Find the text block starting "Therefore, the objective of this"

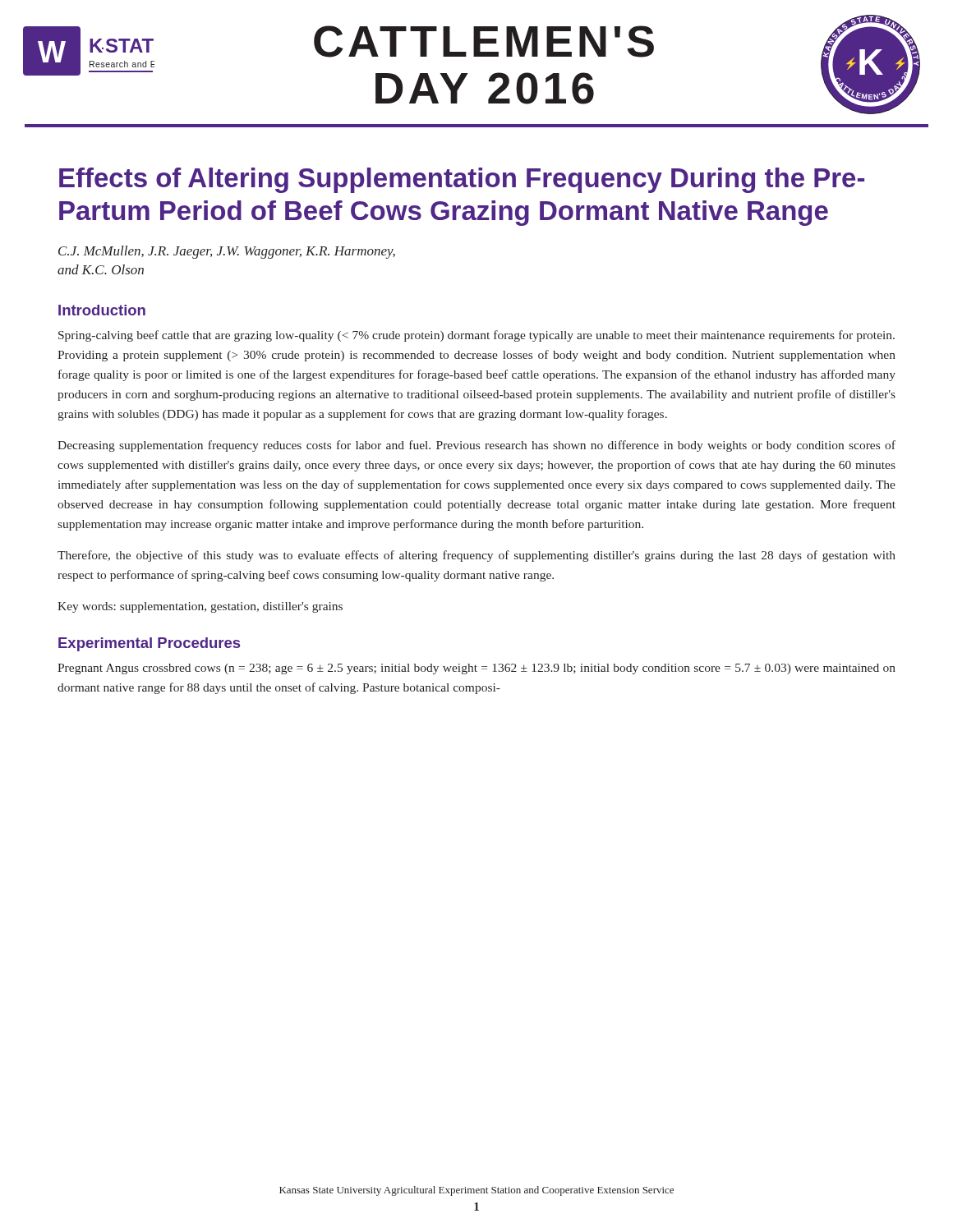coord(476,565)
